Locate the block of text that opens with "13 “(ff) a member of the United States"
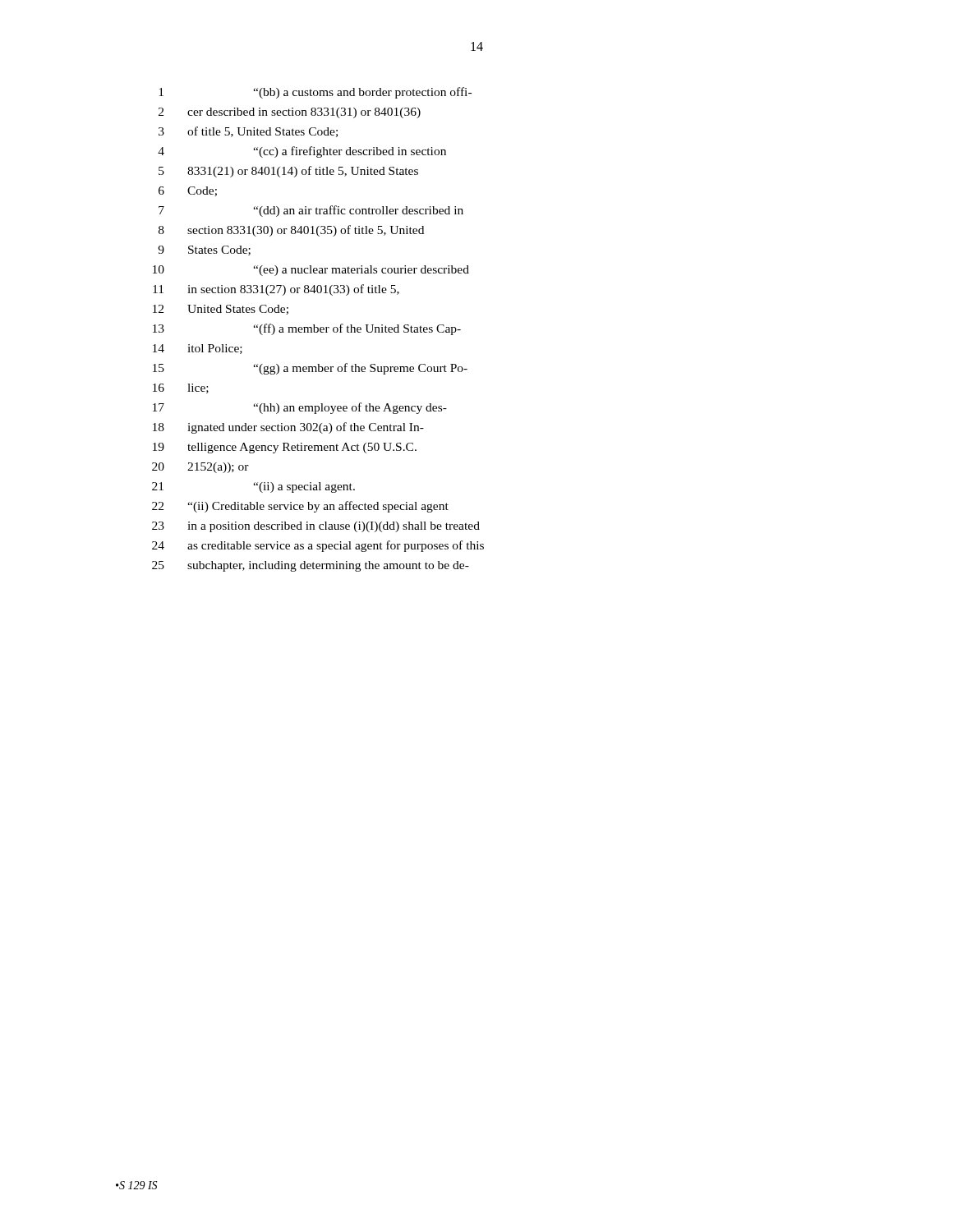Viewport: 953px width, 1232px height. click(x=307, y=329)
